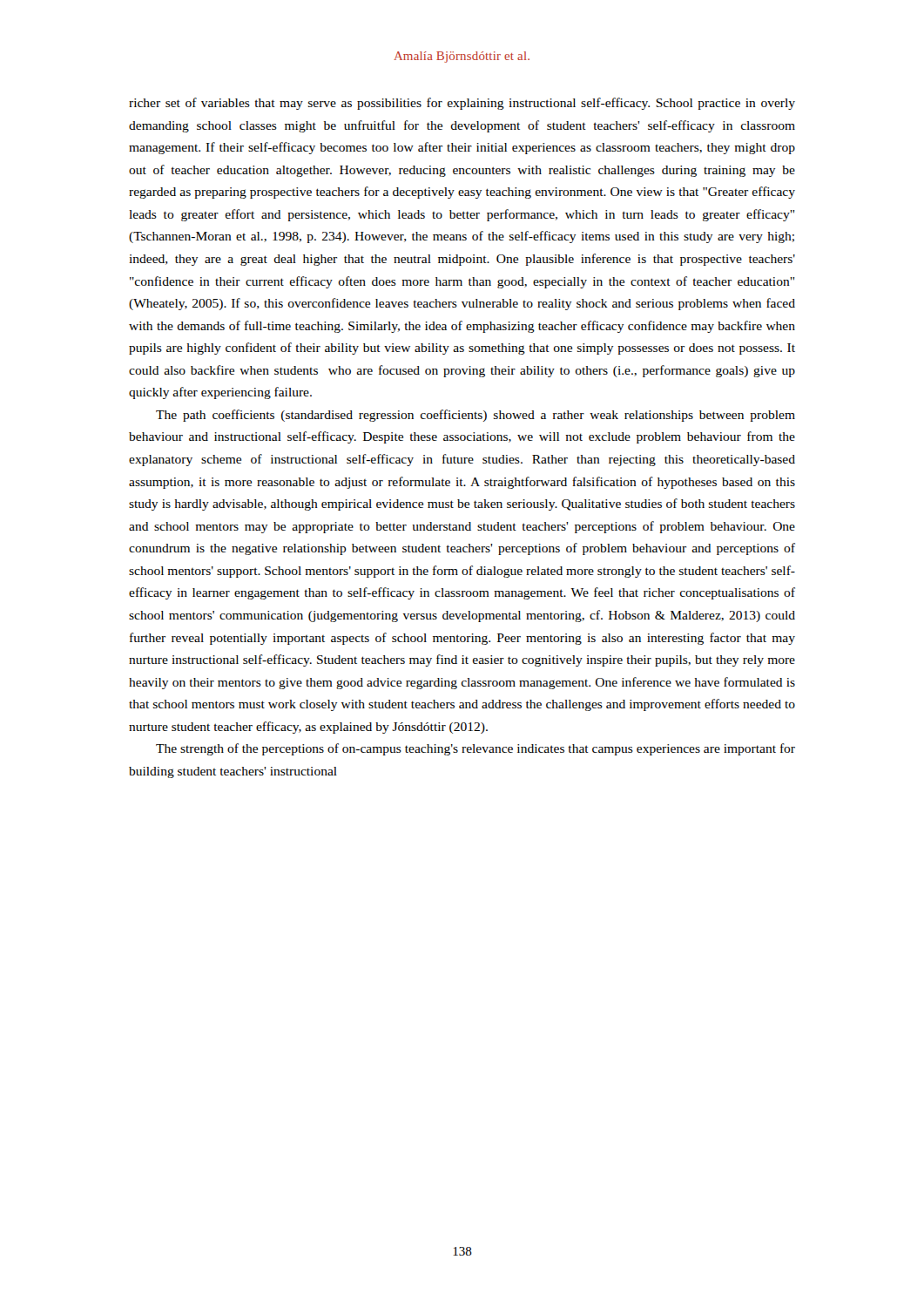Screen dimensions: 1307x924
Task: Point to the block beginning "The path coefficients (standardised regression"
Action: (462, 570)
